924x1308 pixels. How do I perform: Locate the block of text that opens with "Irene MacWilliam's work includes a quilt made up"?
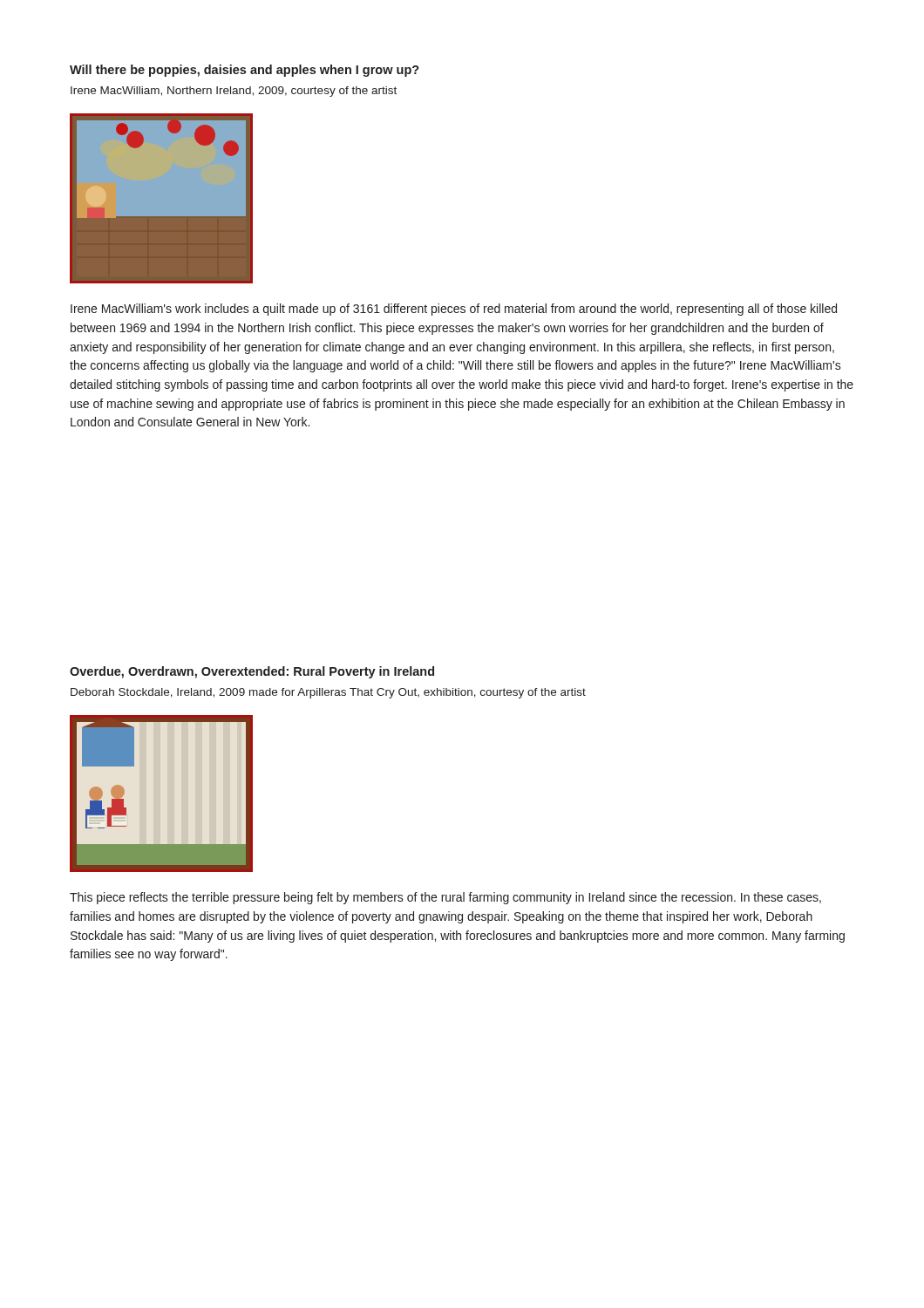[462, 366]
